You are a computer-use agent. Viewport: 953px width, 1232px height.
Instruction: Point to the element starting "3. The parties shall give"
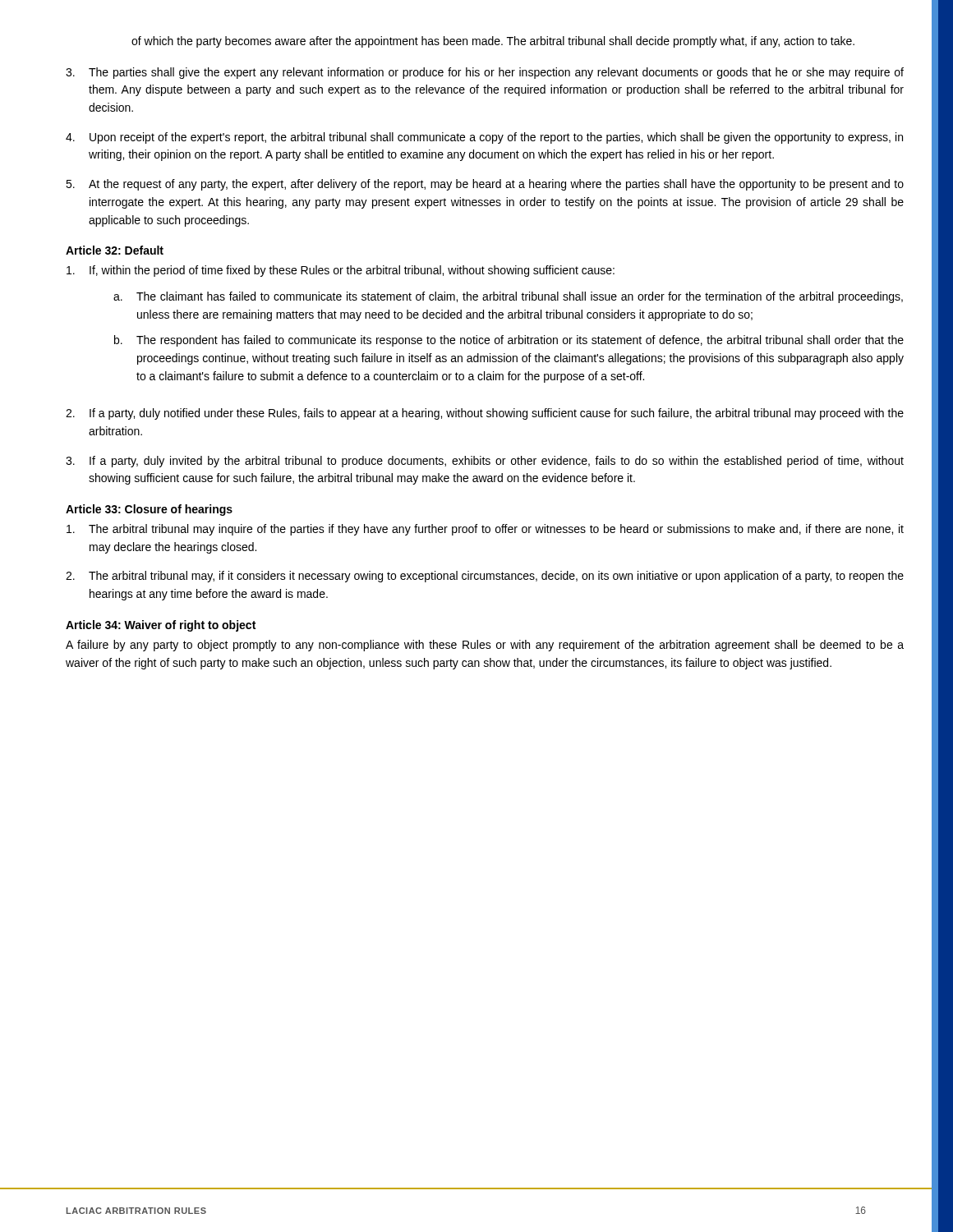tap(485, 91)
